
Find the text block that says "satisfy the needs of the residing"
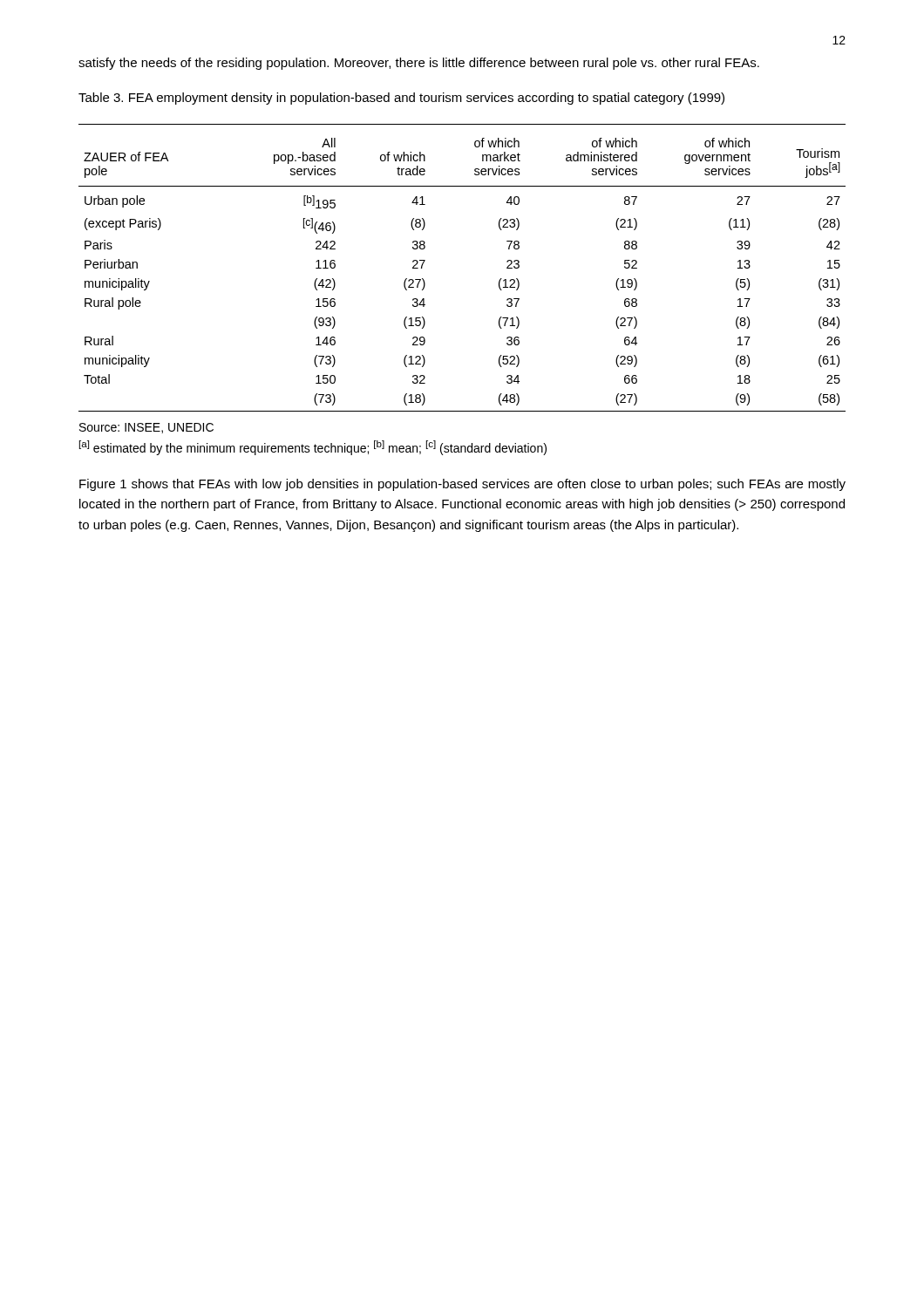click(x=419, y=62)
